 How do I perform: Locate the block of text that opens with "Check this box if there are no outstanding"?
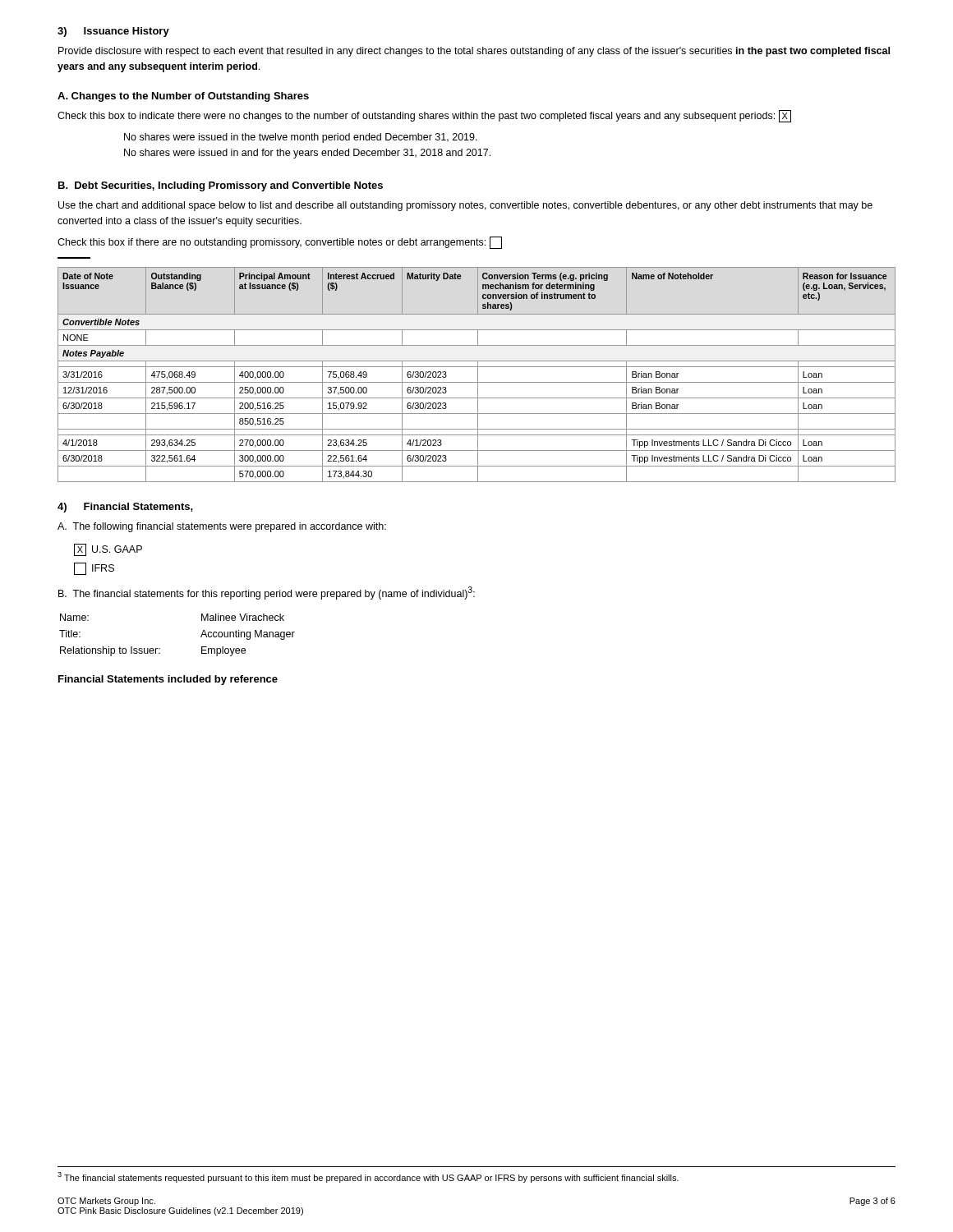click(280, 243)
